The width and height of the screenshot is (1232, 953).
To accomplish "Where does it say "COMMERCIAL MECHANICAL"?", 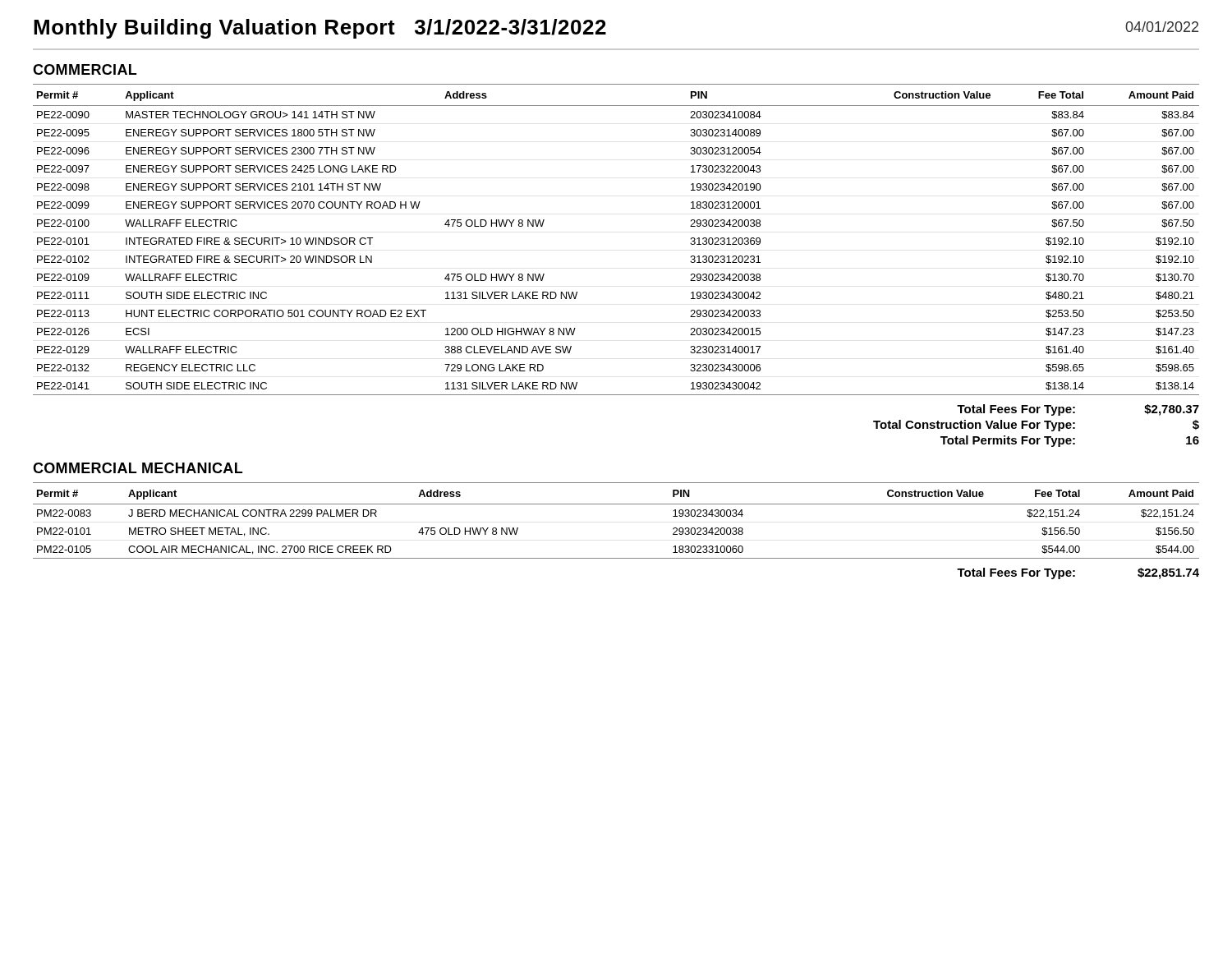I will [x=138, y=468].
